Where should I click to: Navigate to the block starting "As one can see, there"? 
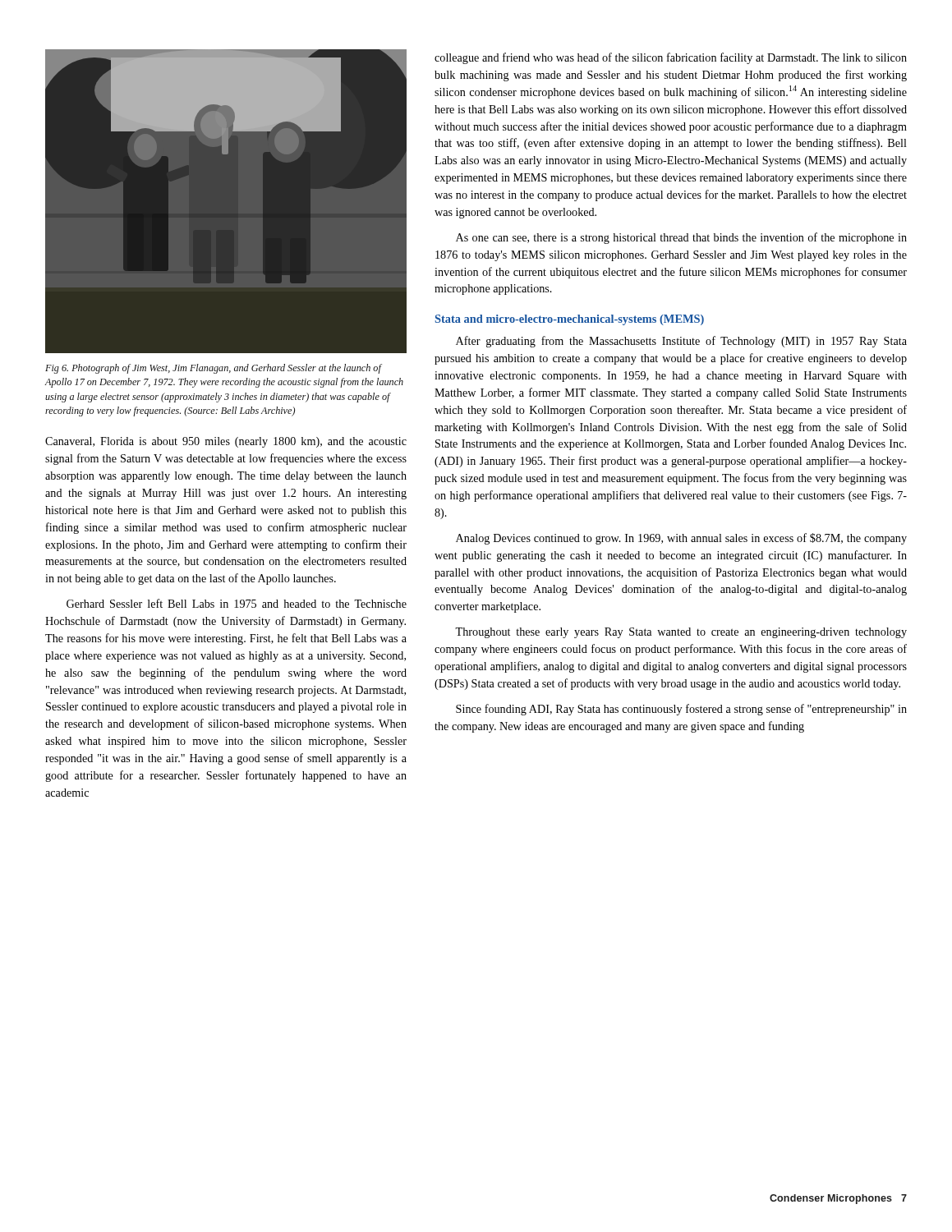671,263
